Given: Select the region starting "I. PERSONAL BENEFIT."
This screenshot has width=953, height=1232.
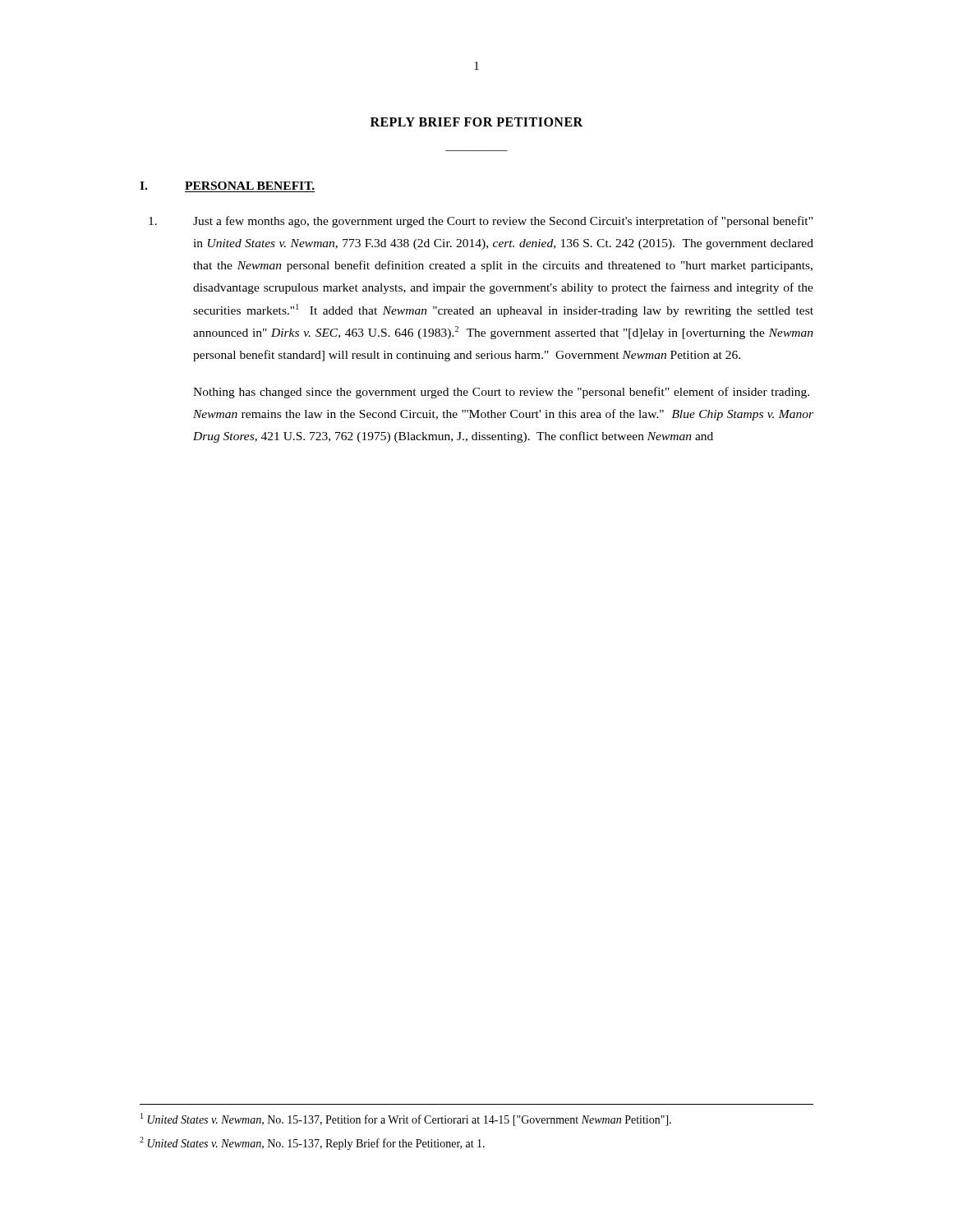Looking at the screenshot, I should [x=227, y=186].
